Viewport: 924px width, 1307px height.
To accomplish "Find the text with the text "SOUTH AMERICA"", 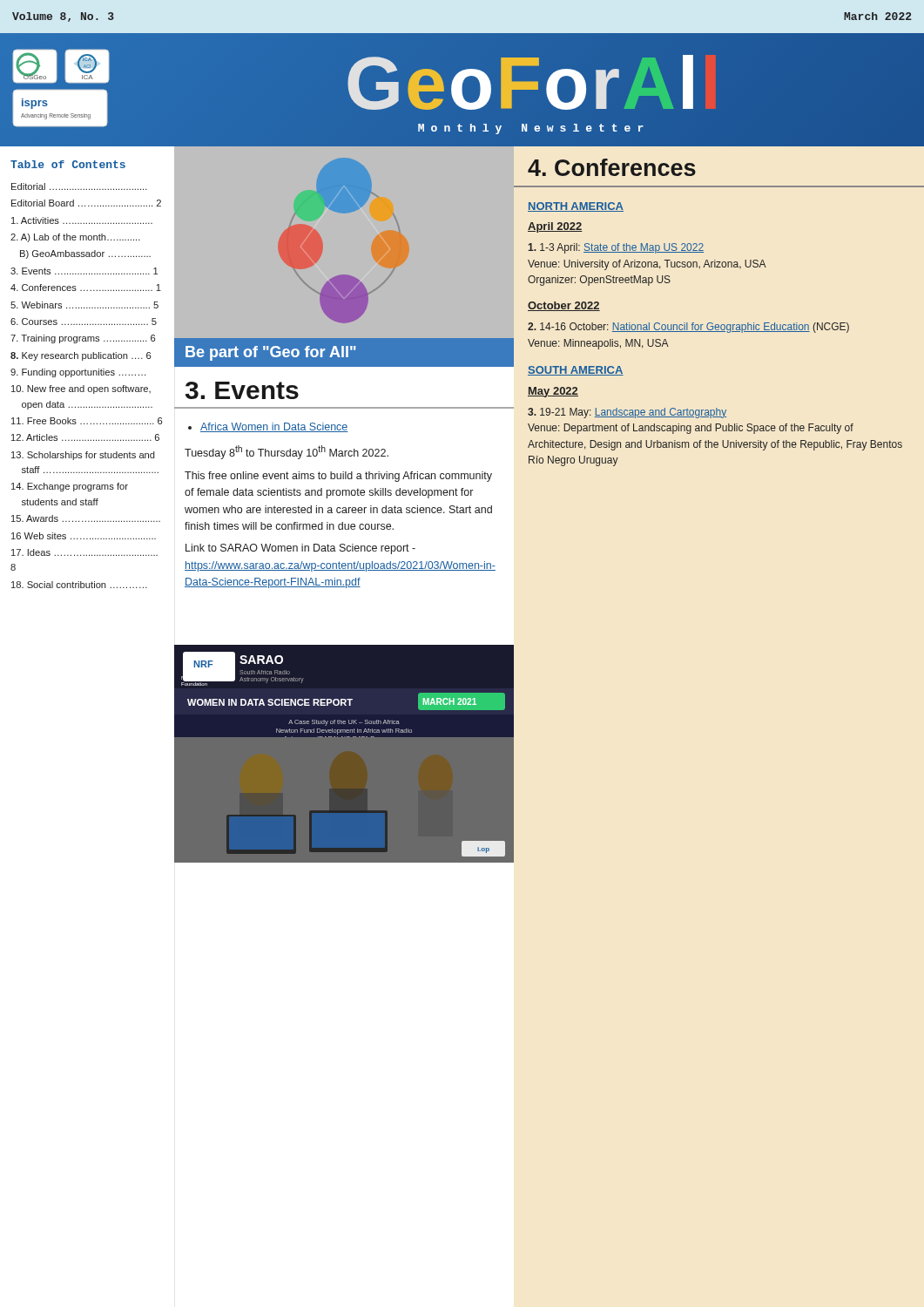I will (575, 370).
